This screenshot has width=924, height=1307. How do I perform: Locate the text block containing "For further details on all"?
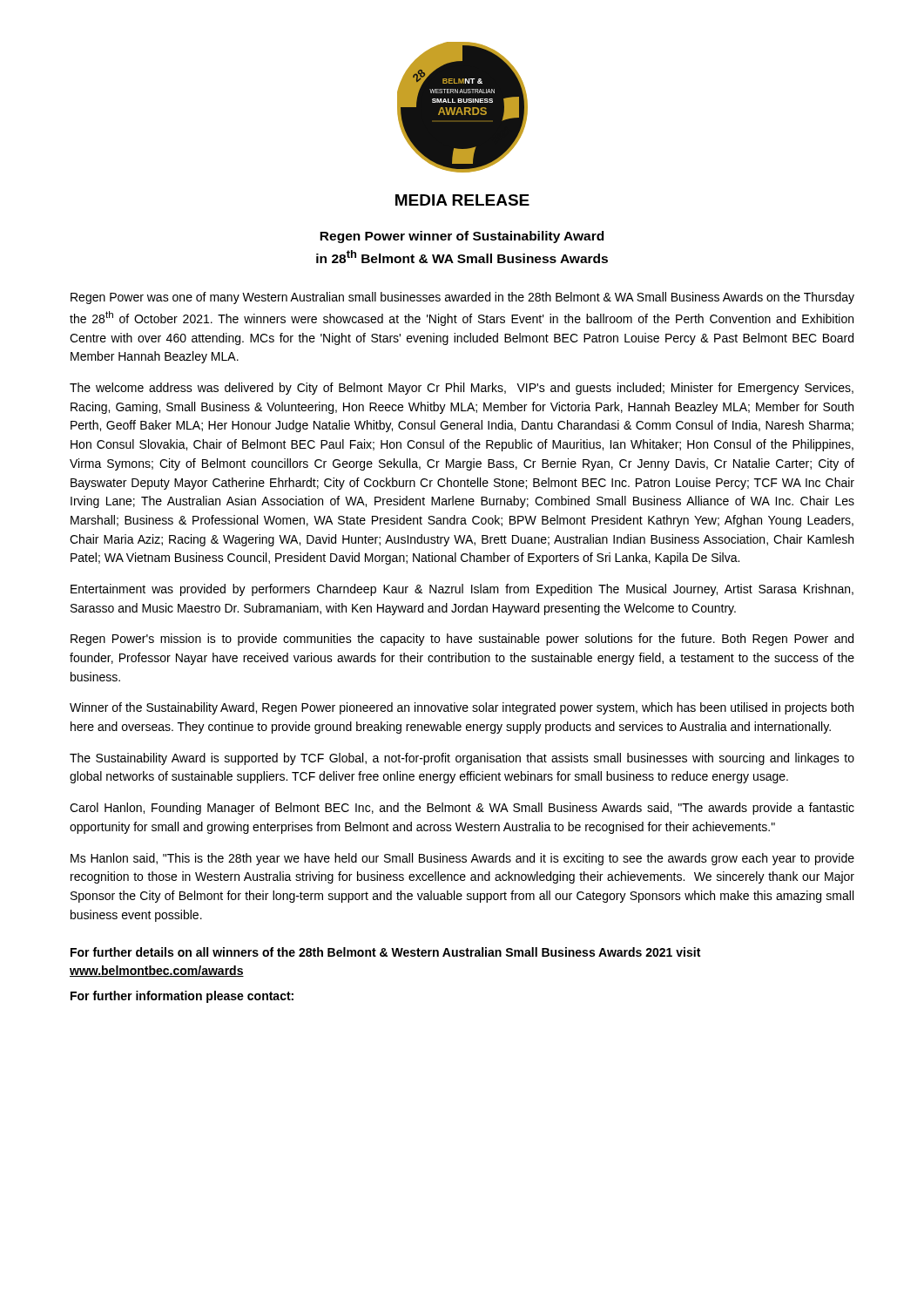385,962
